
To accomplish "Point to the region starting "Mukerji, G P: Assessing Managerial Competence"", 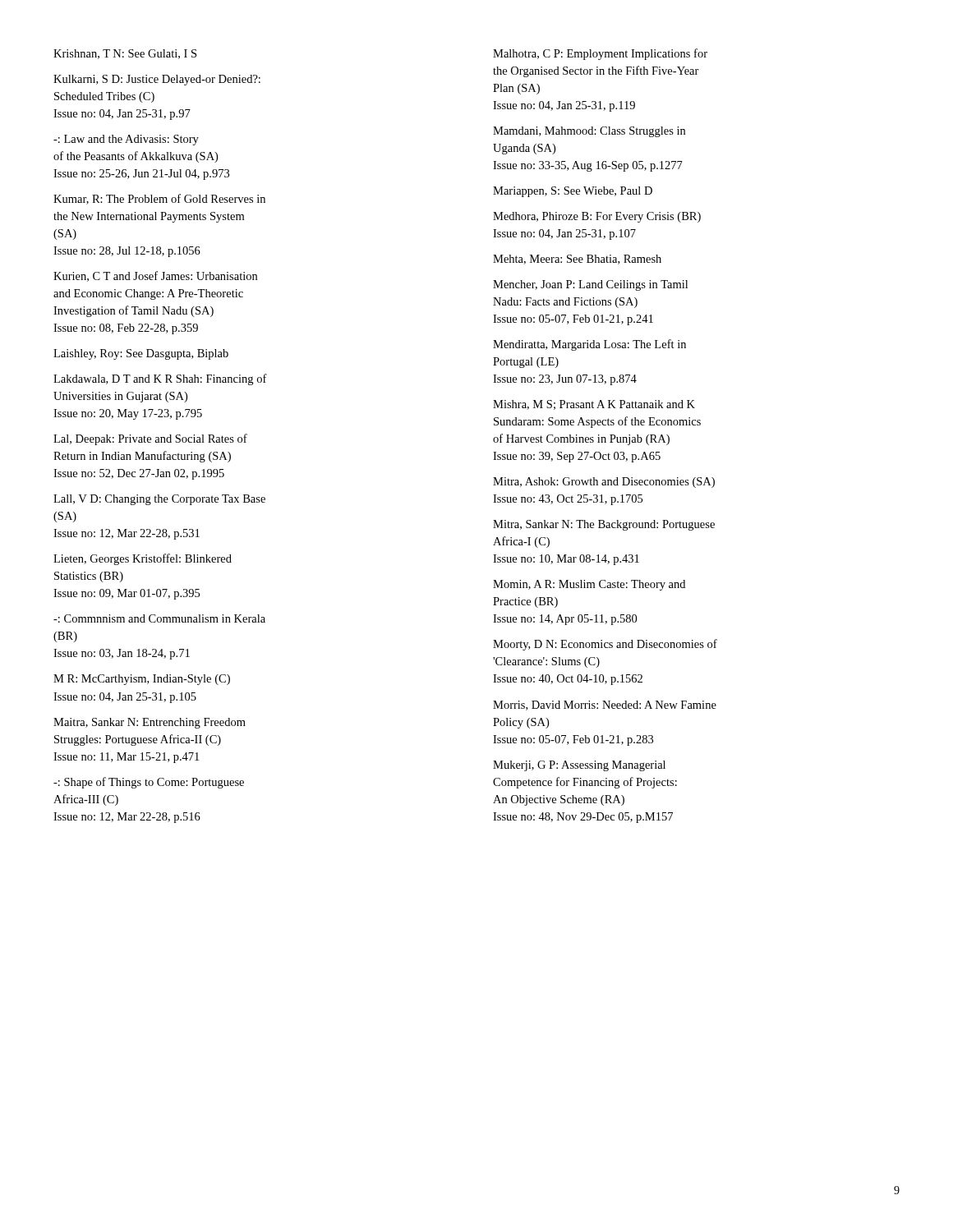I will click(x=579, y=766).
